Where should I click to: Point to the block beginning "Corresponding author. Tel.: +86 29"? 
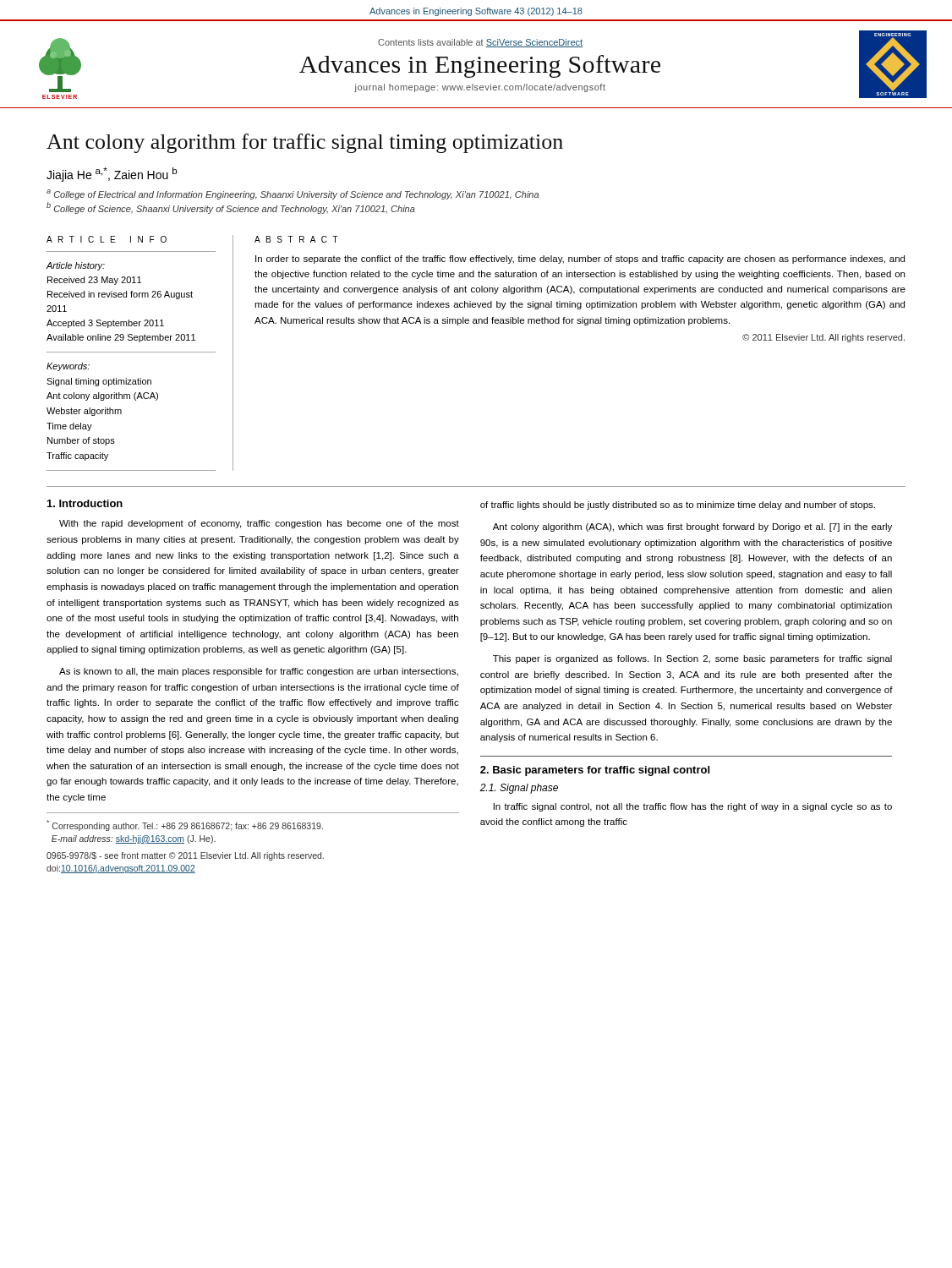[x=185, y=831]
